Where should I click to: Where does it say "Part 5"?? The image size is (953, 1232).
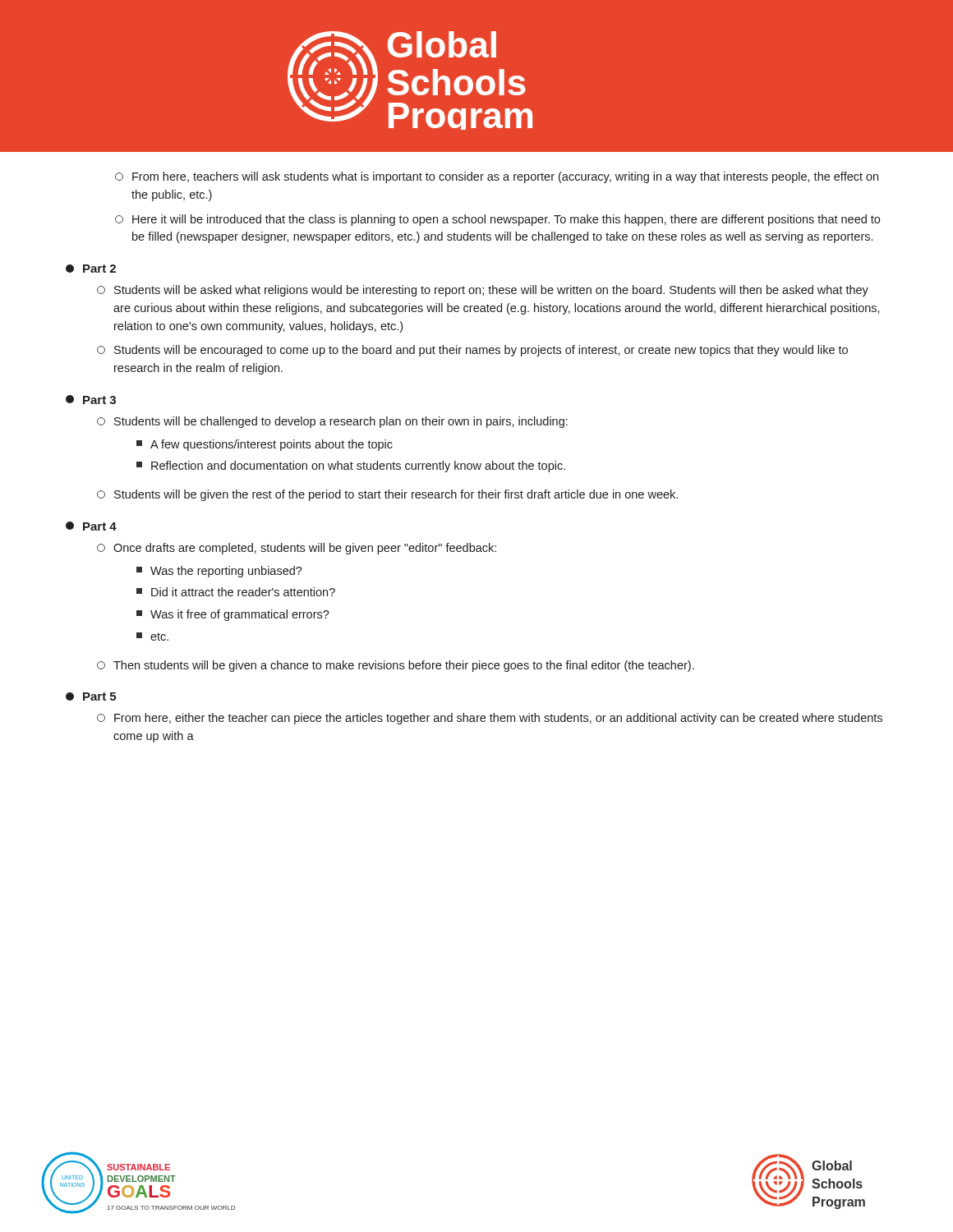(91, 696)
